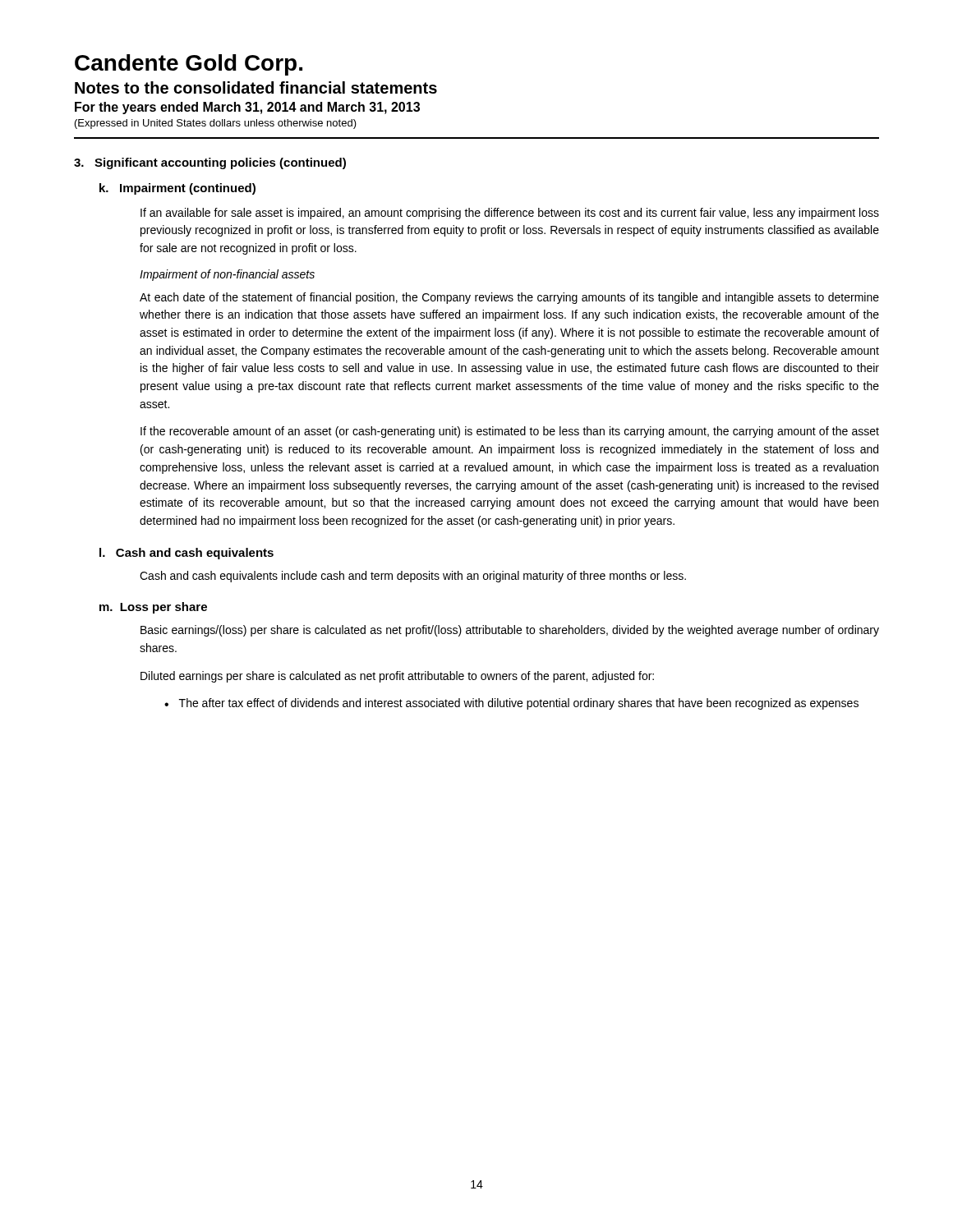Click where it says "m. Loss per share"
Viewport: 953px width, 1232px height.
153,607
